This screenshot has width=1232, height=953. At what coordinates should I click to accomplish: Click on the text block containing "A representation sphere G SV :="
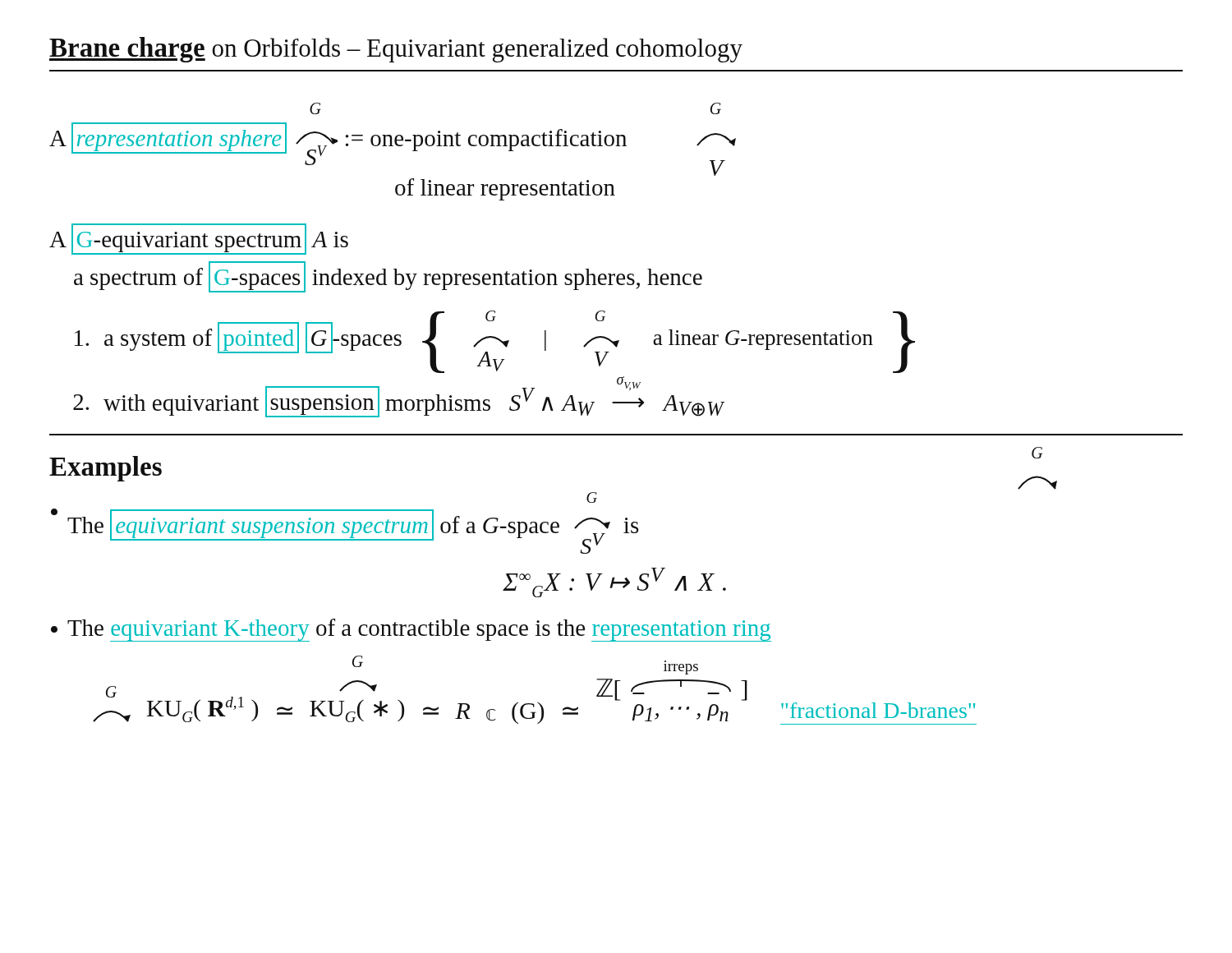point(616,151)
